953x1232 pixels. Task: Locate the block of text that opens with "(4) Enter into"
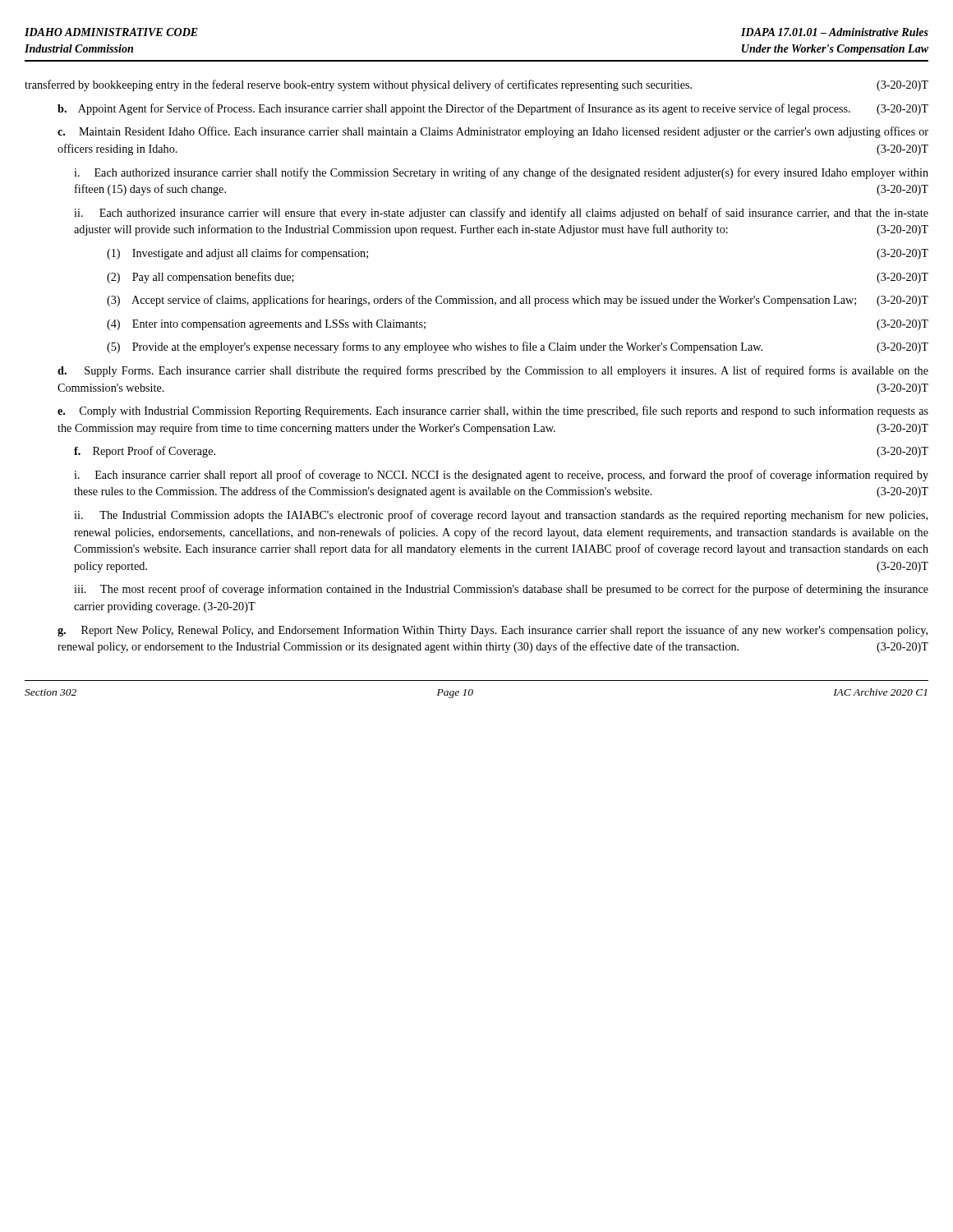(276, 325)
